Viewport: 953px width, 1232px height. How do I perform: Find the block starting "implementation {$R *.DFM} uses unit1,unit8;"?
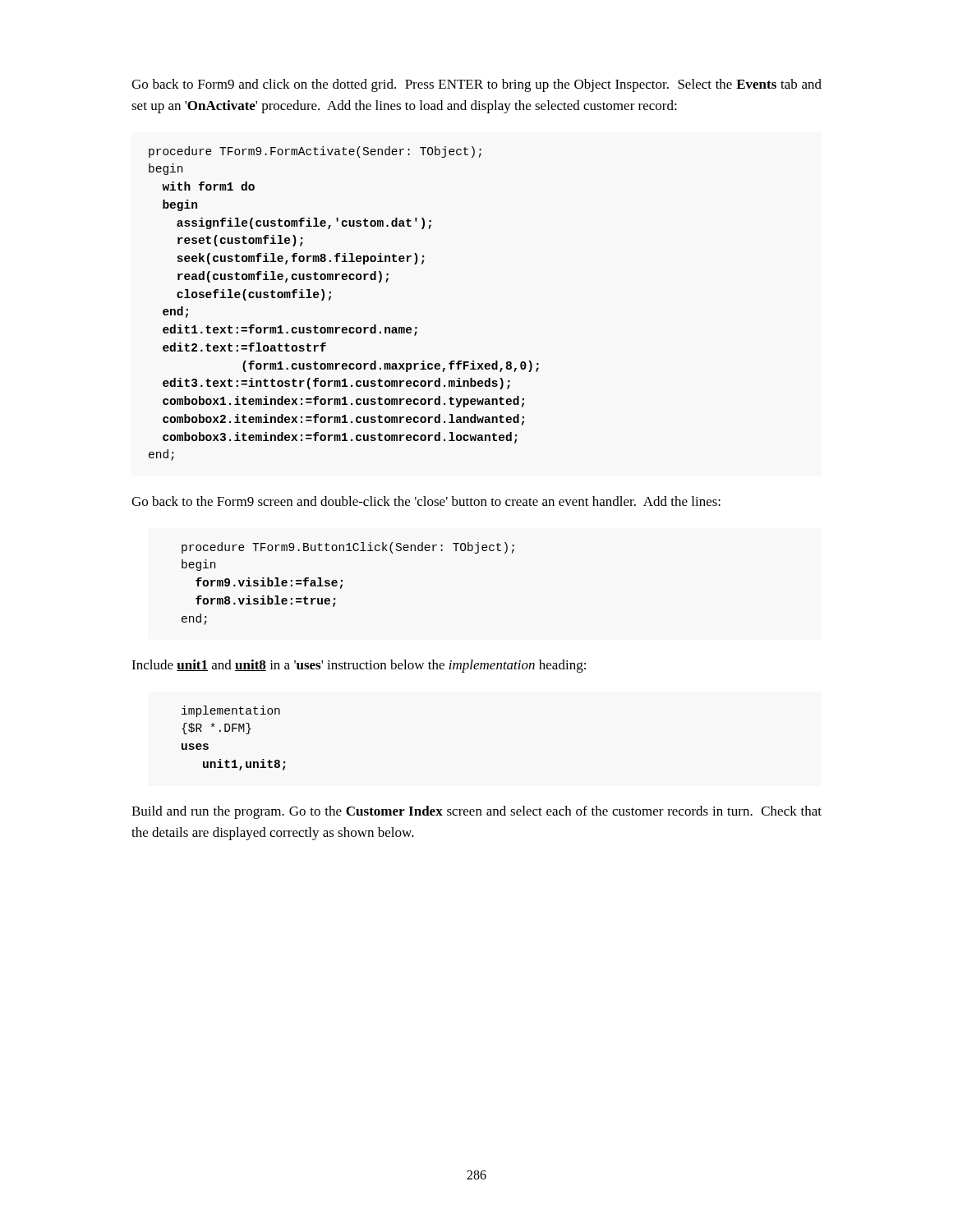pos(231,711)
